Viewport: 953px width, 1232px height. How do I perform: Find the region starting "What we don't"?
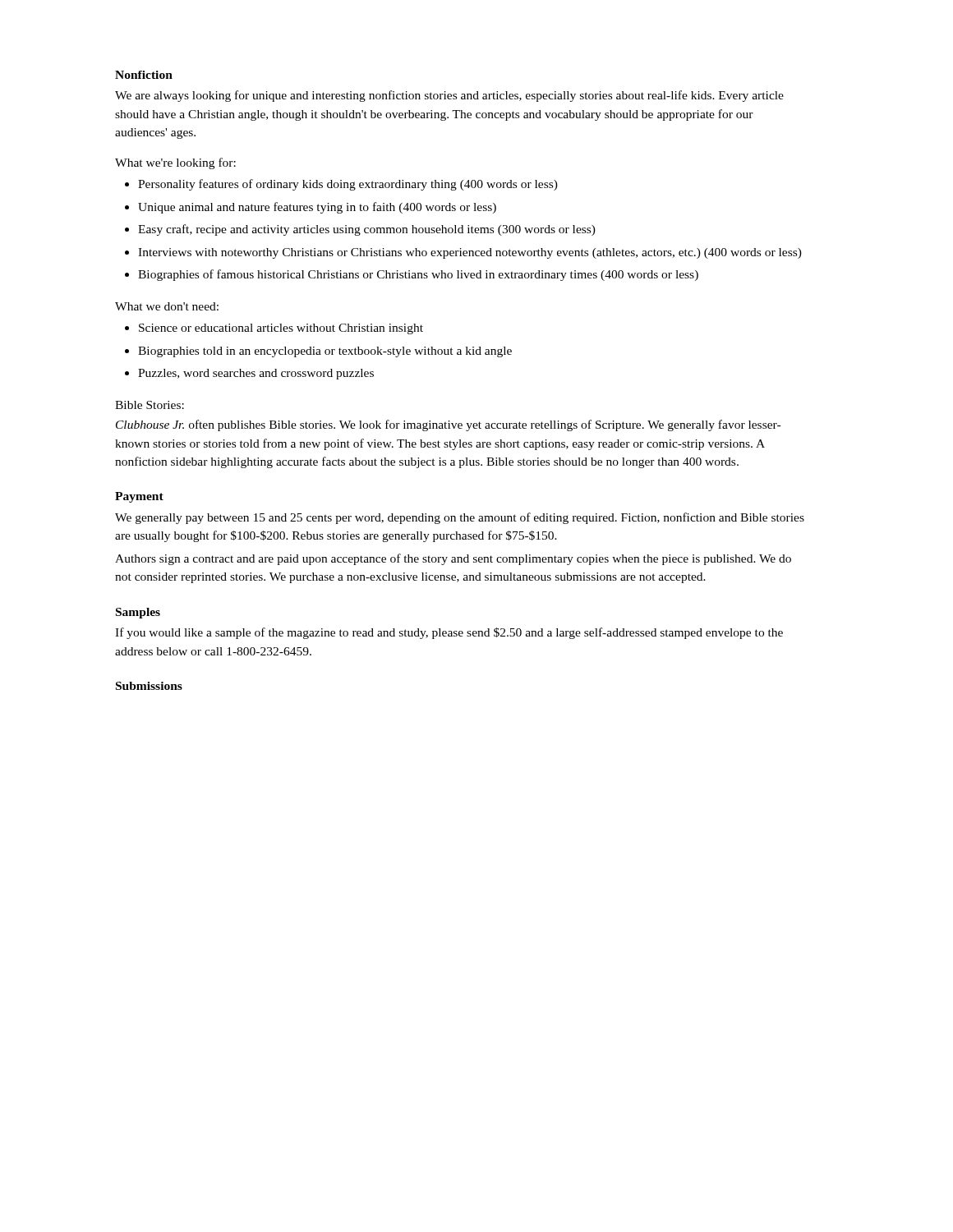[x=167, y=306]
